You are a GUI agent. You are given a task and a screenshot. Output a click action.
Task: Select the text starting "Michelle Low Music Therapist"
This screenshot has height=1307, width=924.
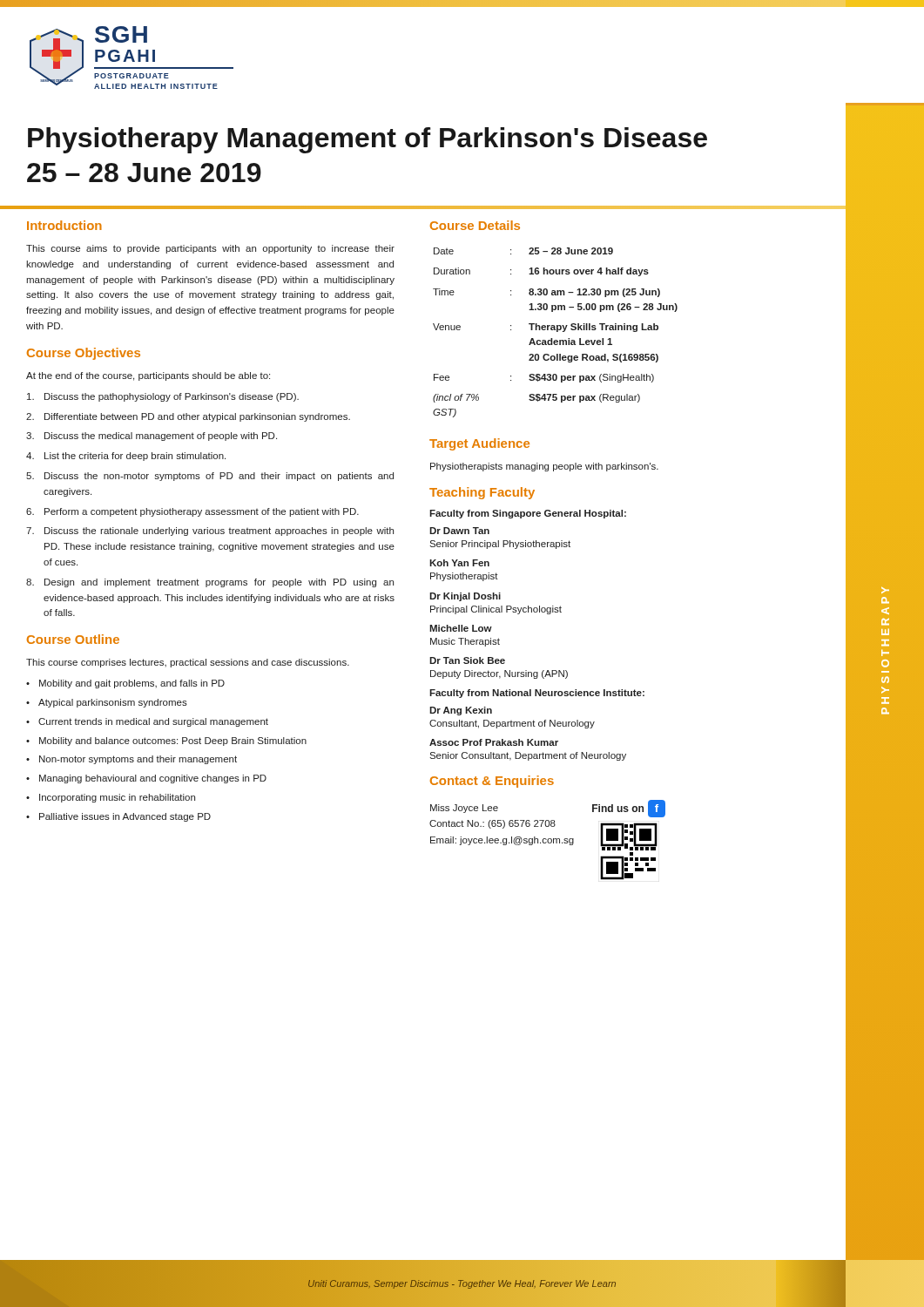[461, 628]
